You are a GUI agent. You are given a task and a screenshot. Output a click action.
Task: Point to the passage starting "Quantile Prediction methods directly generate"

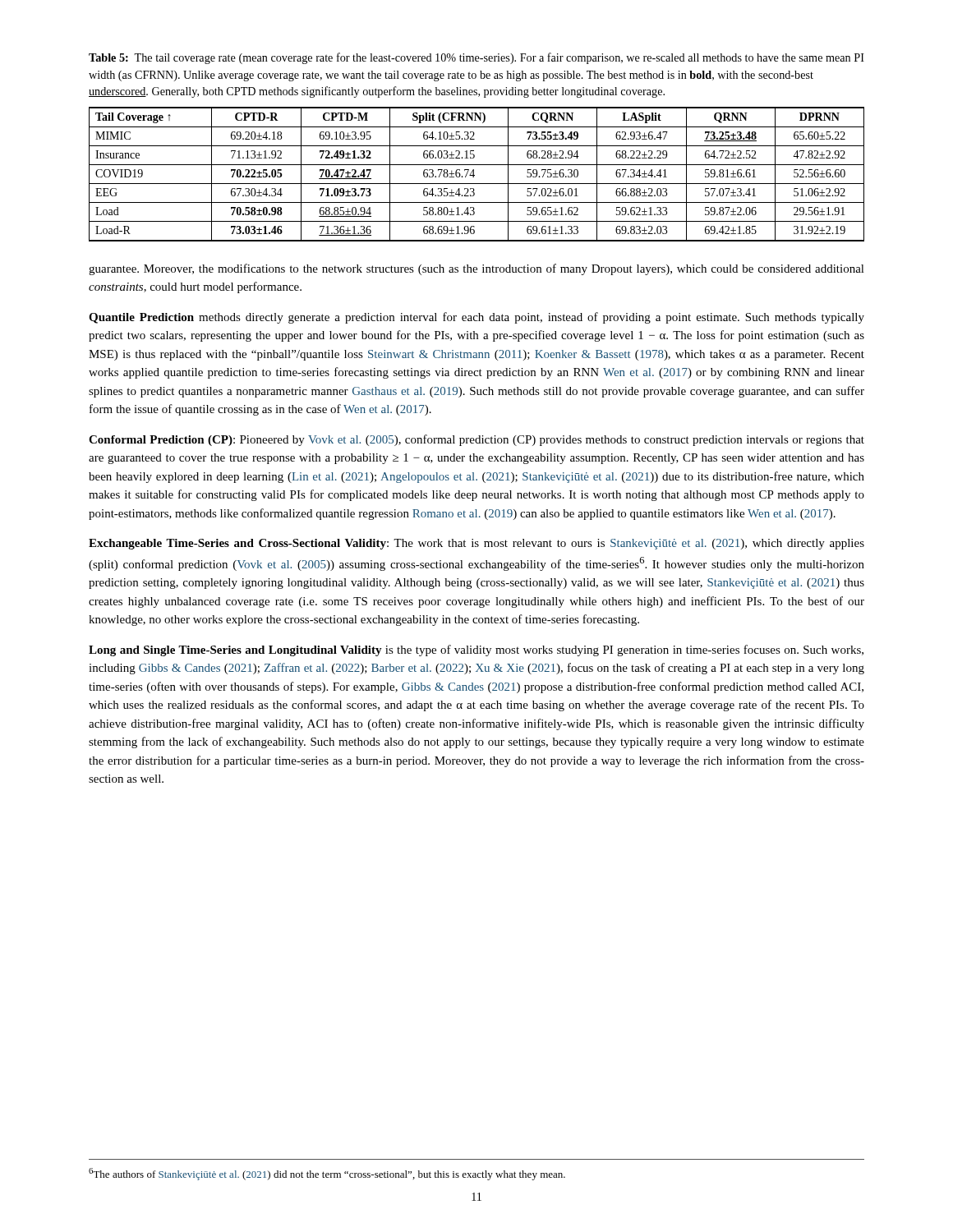point(476,363)
